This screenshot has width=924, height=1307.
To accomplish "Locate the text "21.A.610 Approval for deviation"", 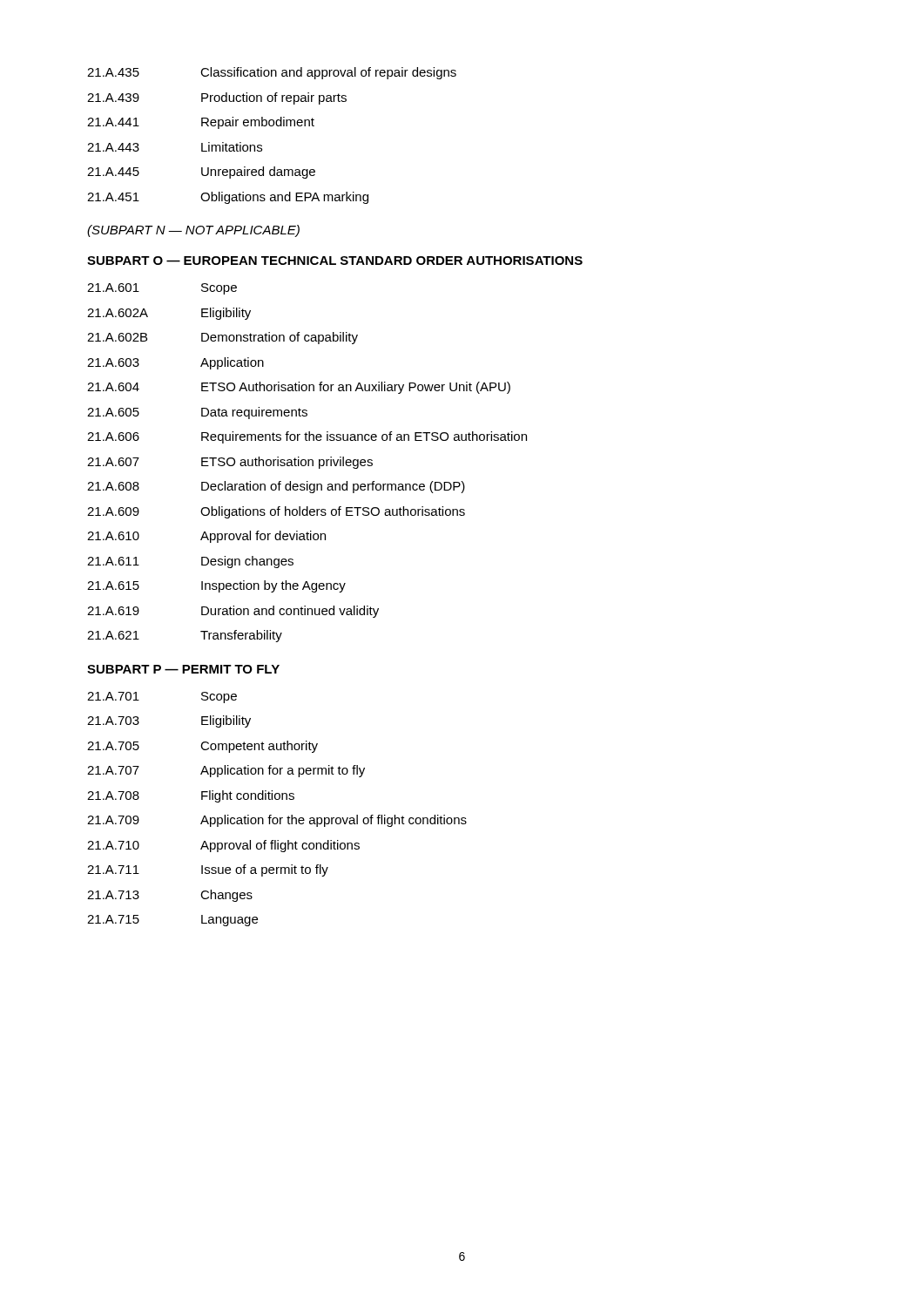I will [x=207, y=536].
